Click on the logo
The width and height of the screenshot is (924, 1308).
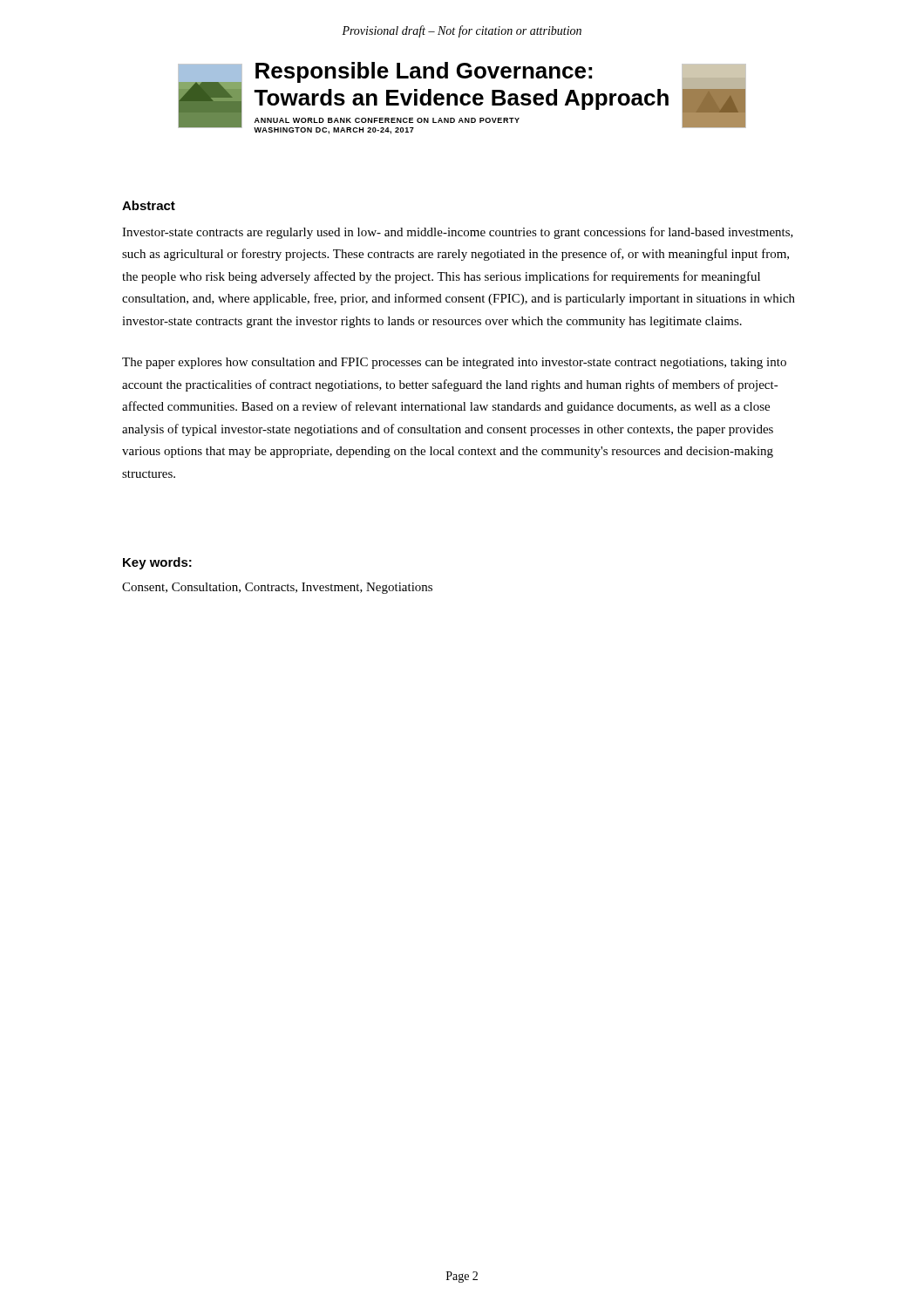[x=462, y=96]
